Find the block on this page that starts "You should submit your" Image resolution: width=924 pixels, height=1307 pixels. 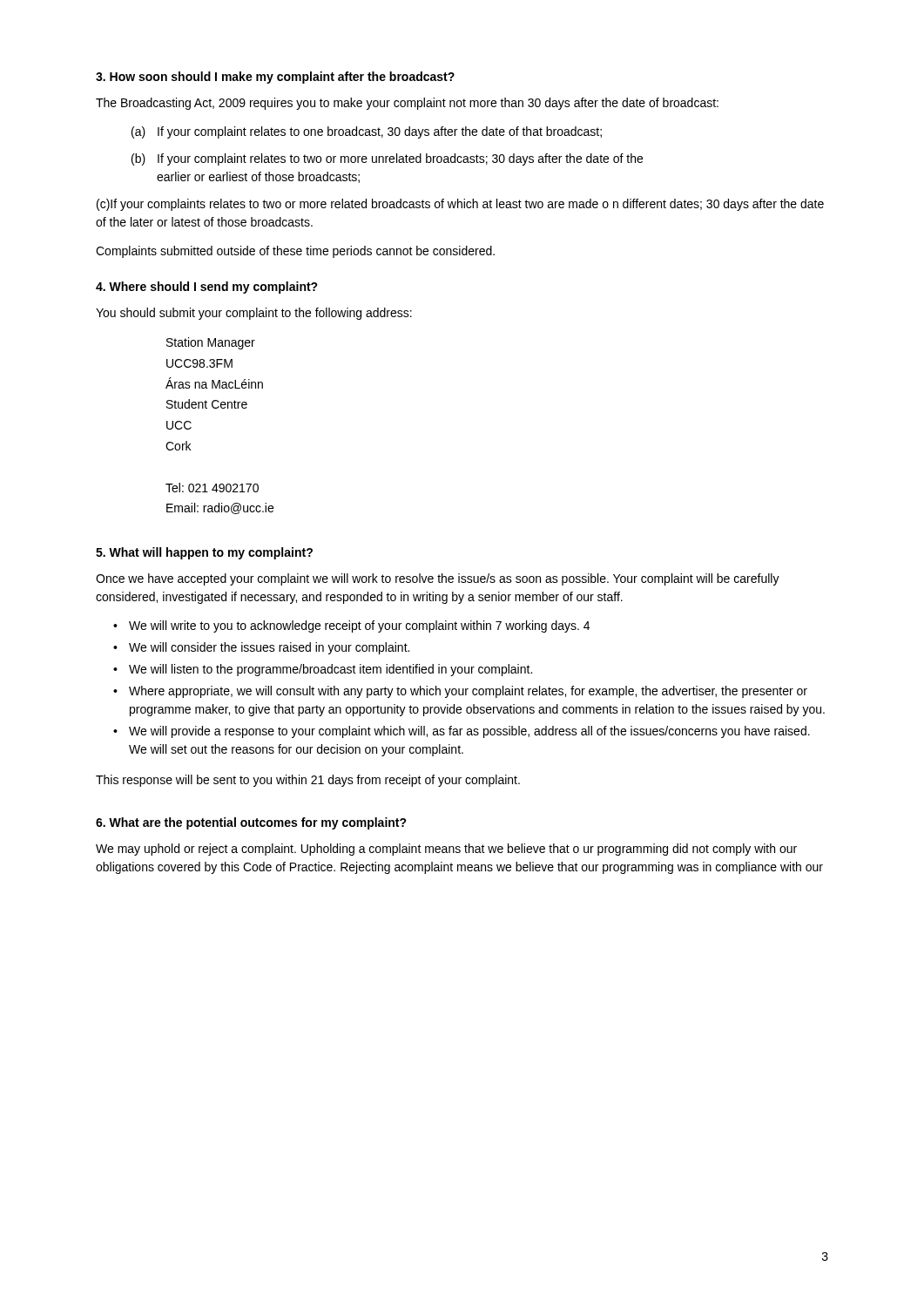point(254,313)
